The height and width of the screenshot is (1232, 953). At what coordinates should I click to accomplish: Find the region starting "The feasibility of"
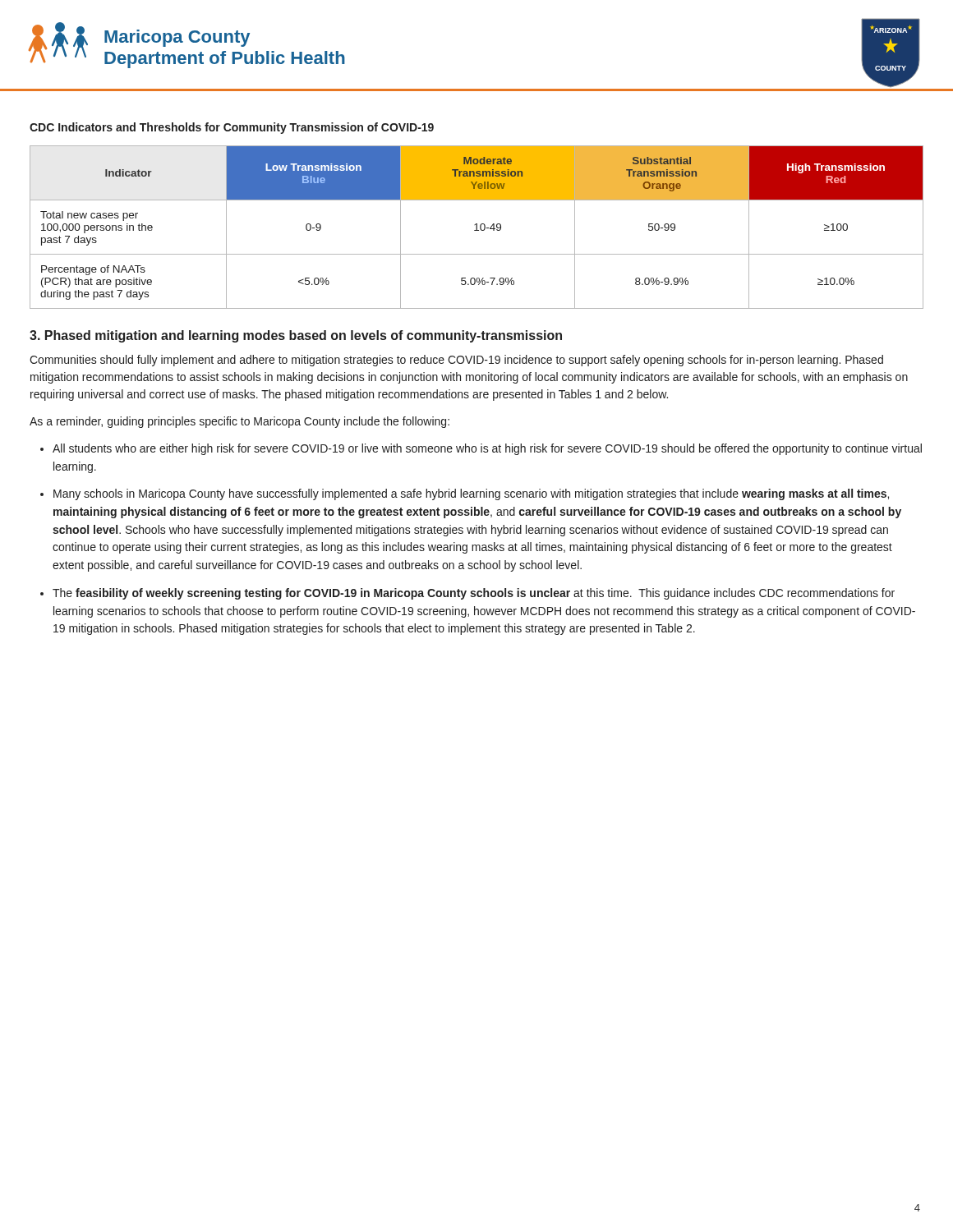484,611
